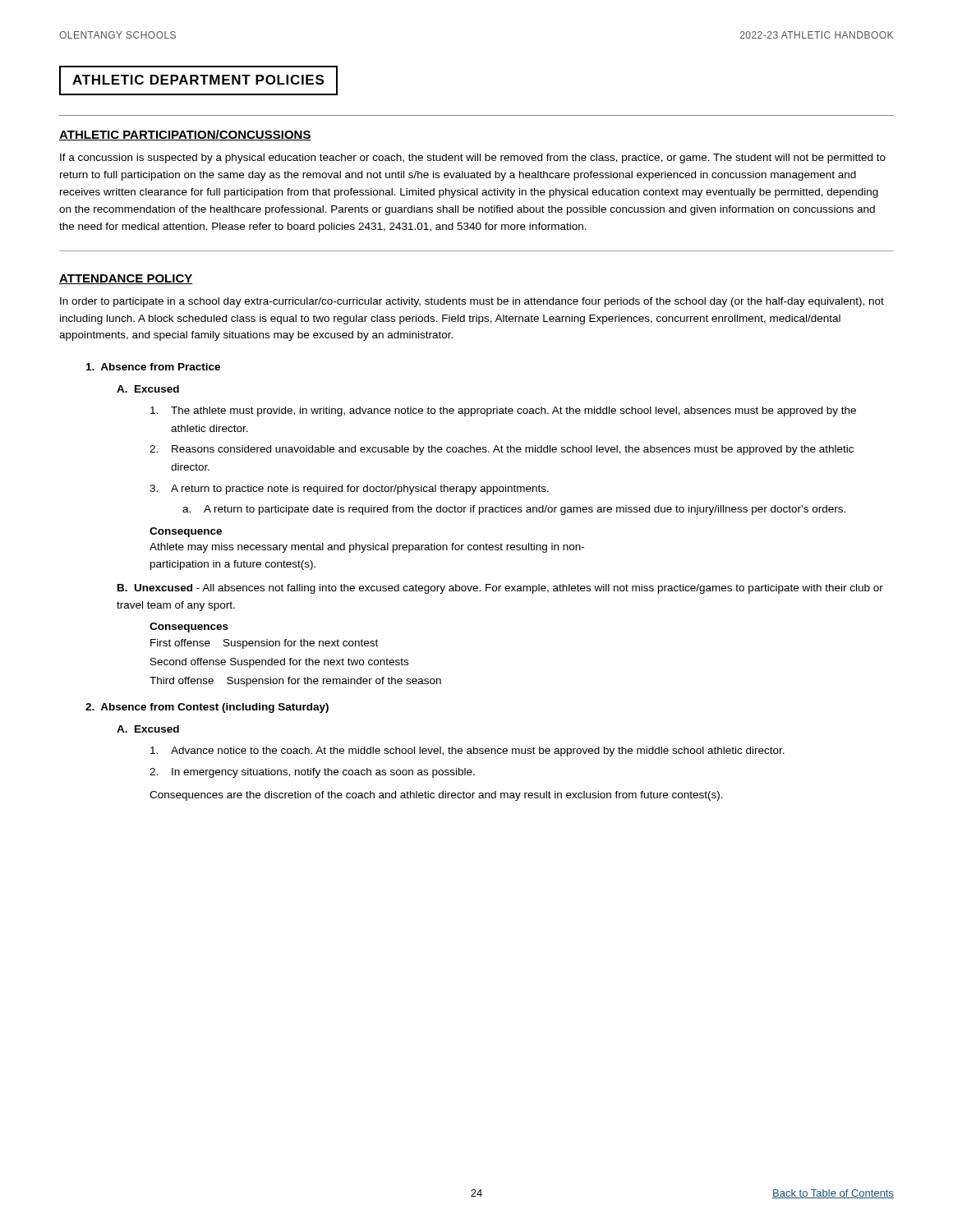Click on the title with the text "ATHLETIC DEPARTMENT POLICIES"

(x=199, y=80)
